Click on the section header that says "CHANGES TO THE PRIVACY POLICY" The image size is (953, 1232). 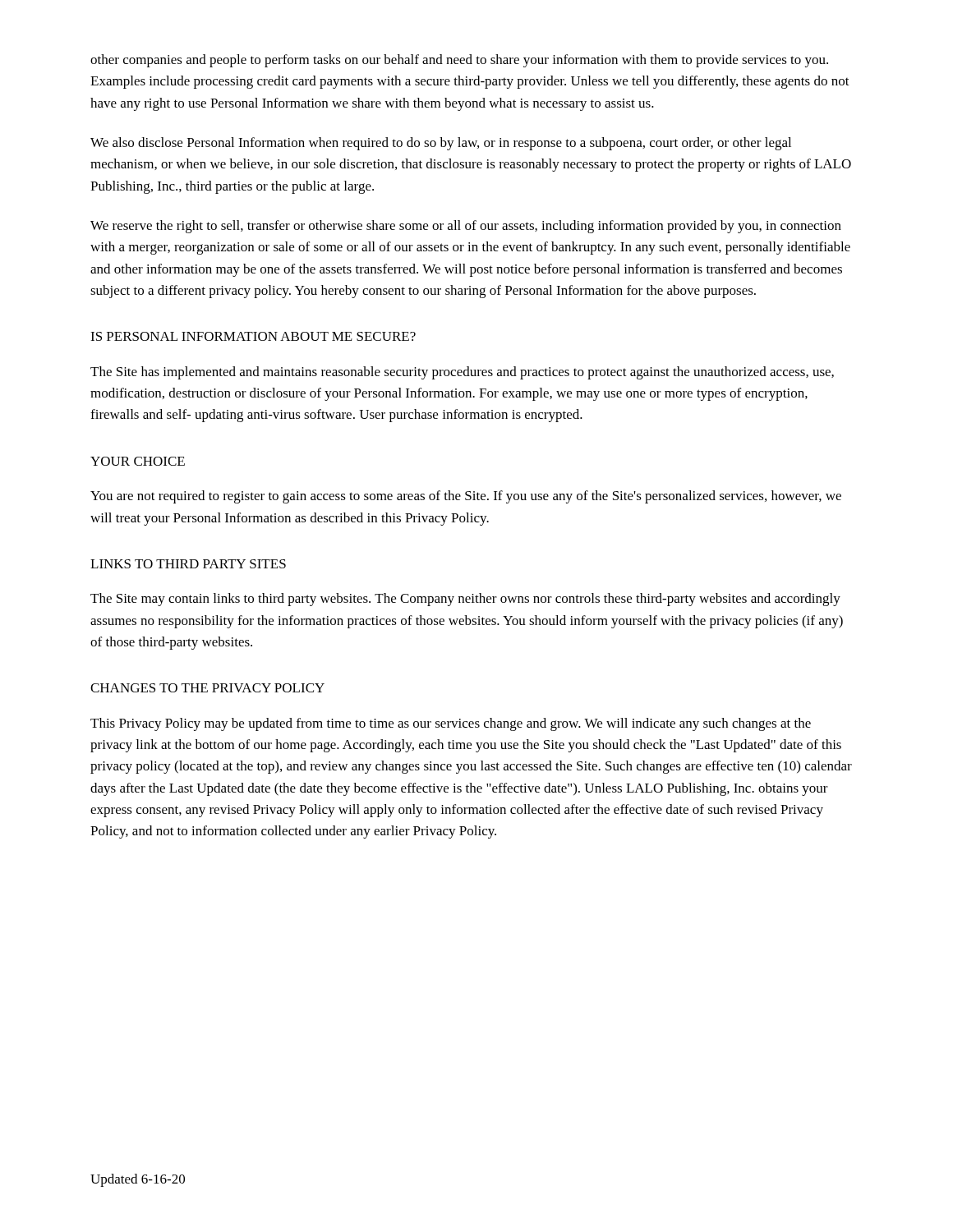coord(208,688)
